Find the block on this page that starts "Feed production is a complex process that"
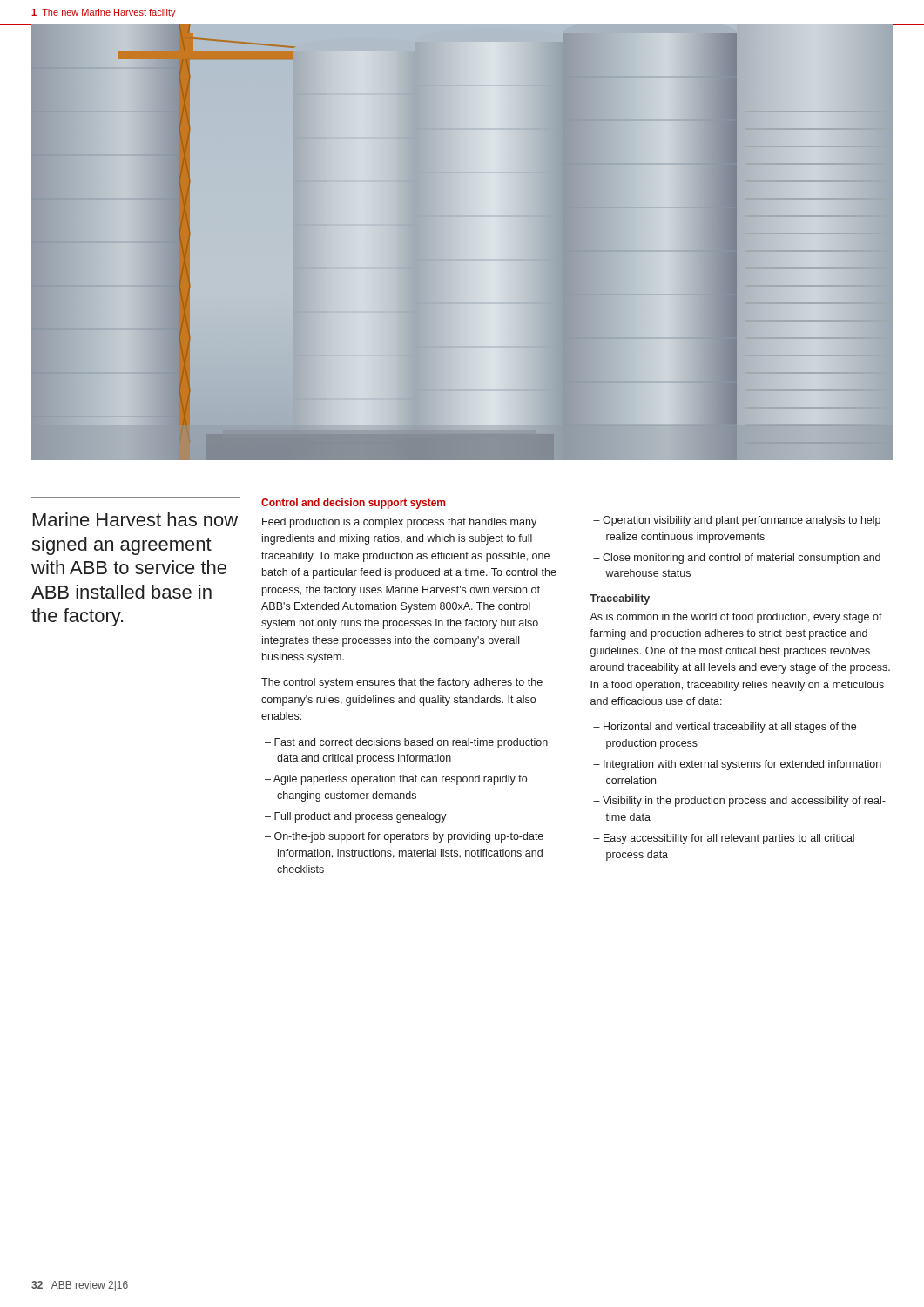 pos(409,589)
